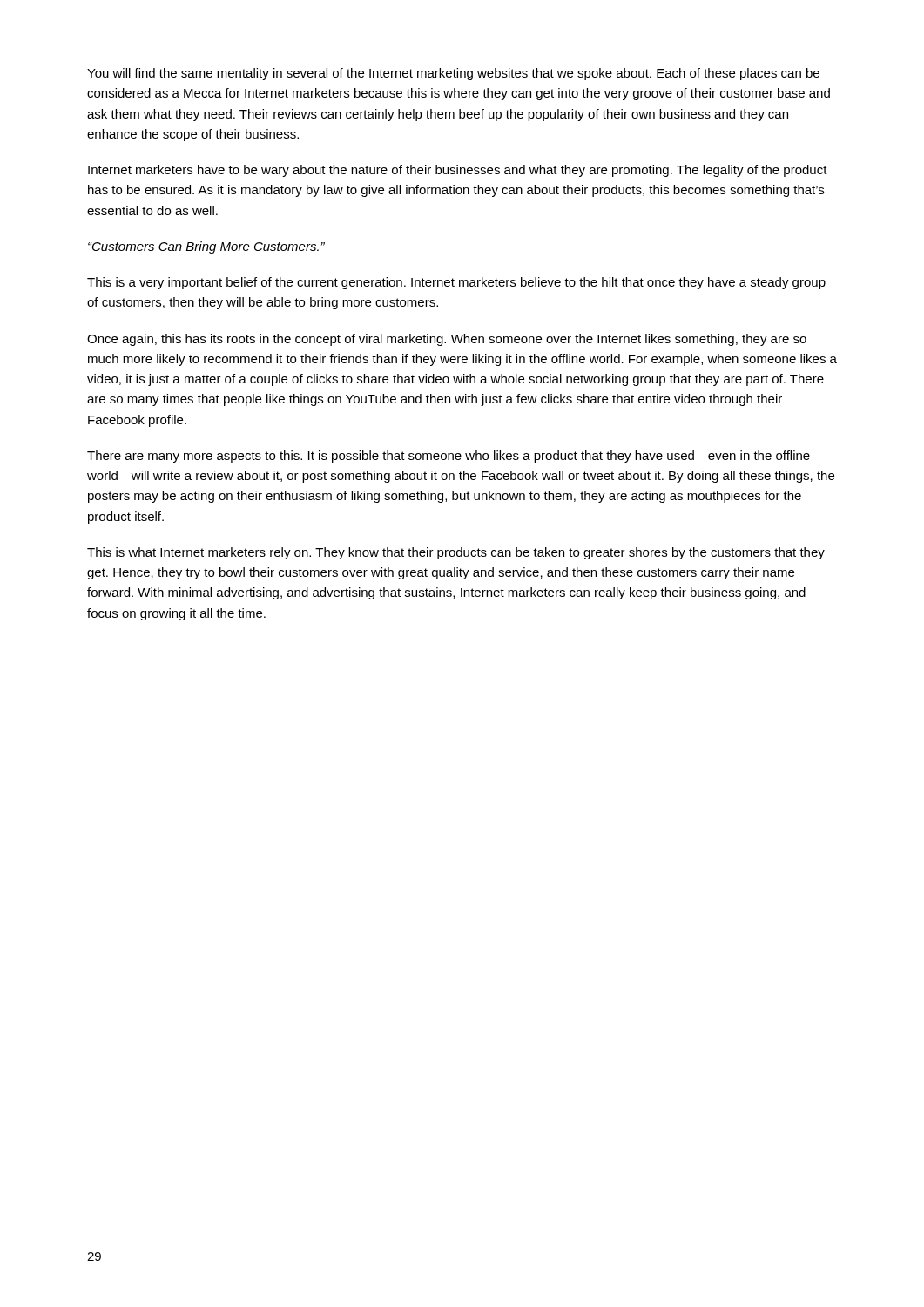Screen dimensions: 1307x924
Task: Locate the text that reads "“Customers Can Bring More Customers.”"
Action: tap(206, 246)
